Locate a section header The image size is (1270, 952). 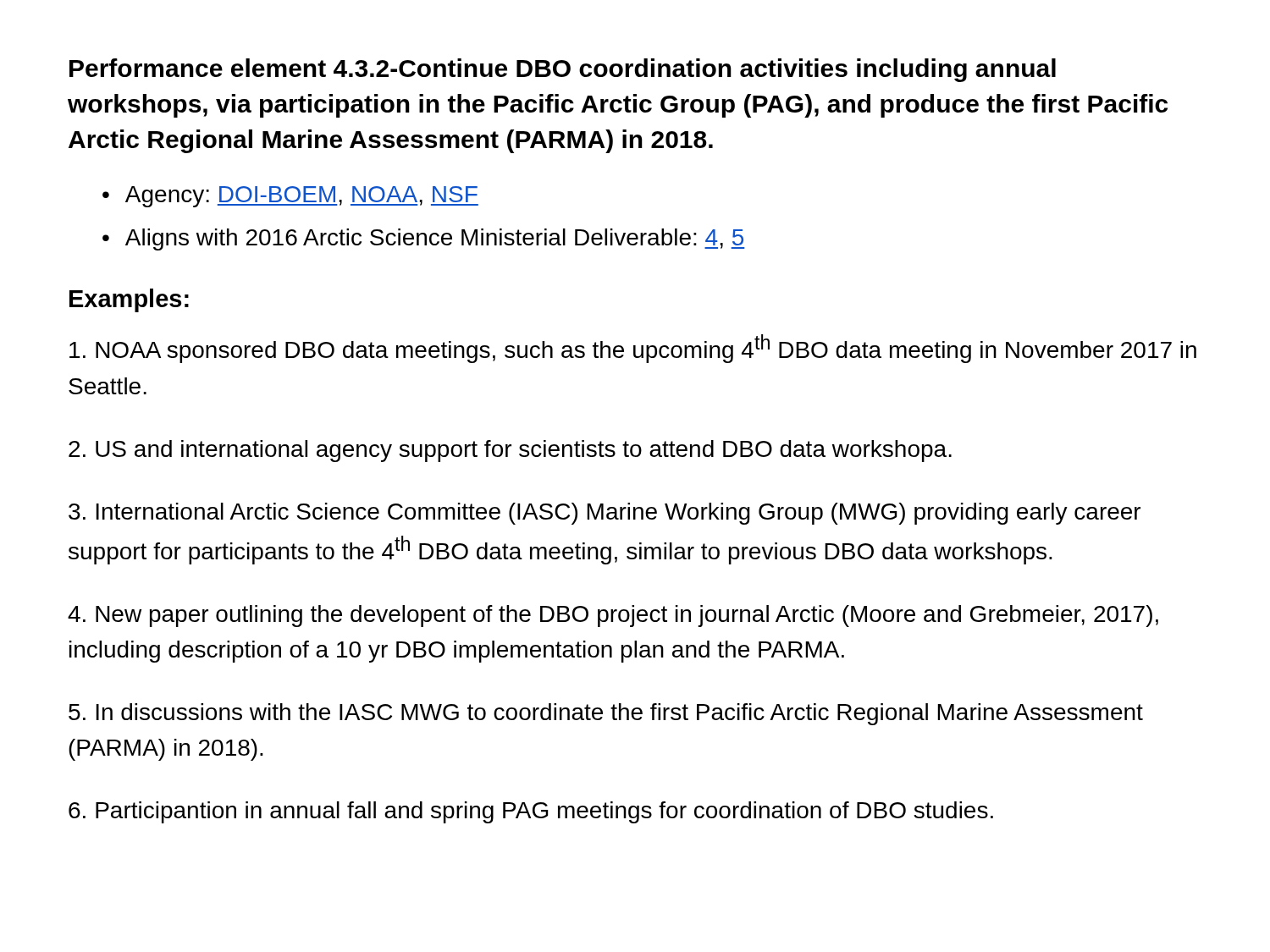tap(129, 299)
